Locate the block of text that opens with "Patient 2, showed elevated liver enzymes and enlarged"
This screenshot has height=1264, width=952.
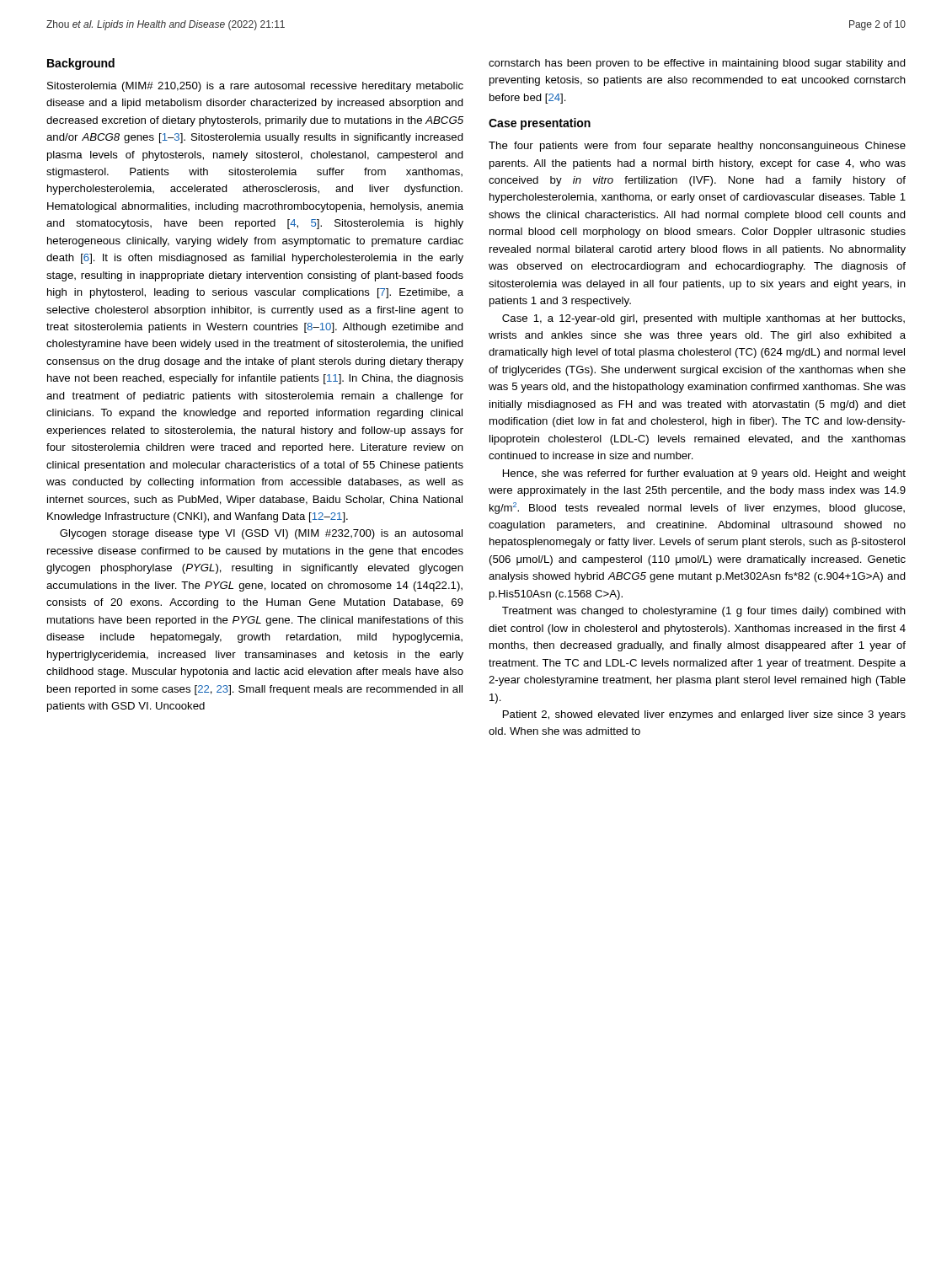pyautogui.click(x=697, y=723)
